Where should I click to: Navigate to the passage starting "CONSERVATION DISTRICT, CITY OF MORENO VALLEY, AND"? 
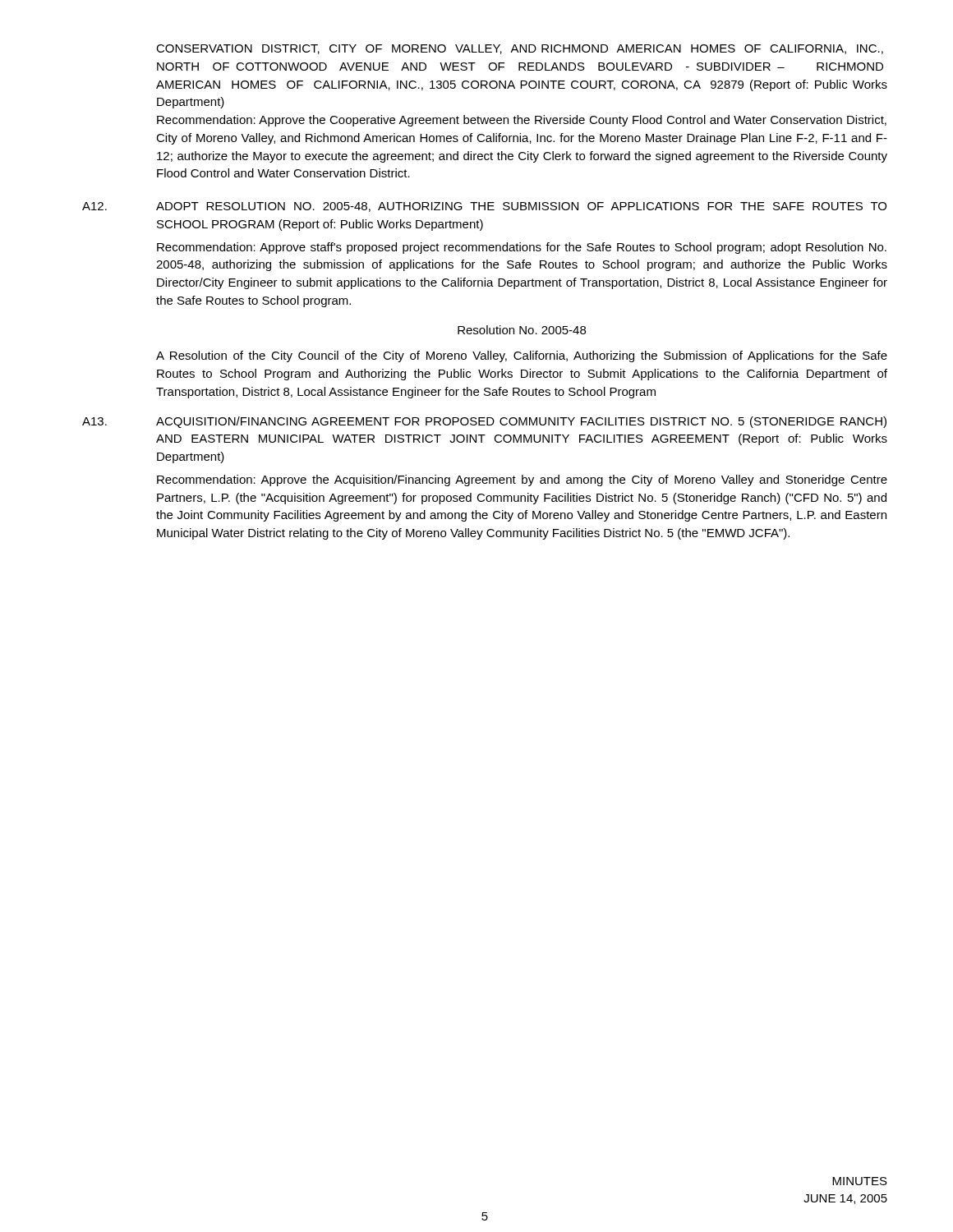[522, 111]
